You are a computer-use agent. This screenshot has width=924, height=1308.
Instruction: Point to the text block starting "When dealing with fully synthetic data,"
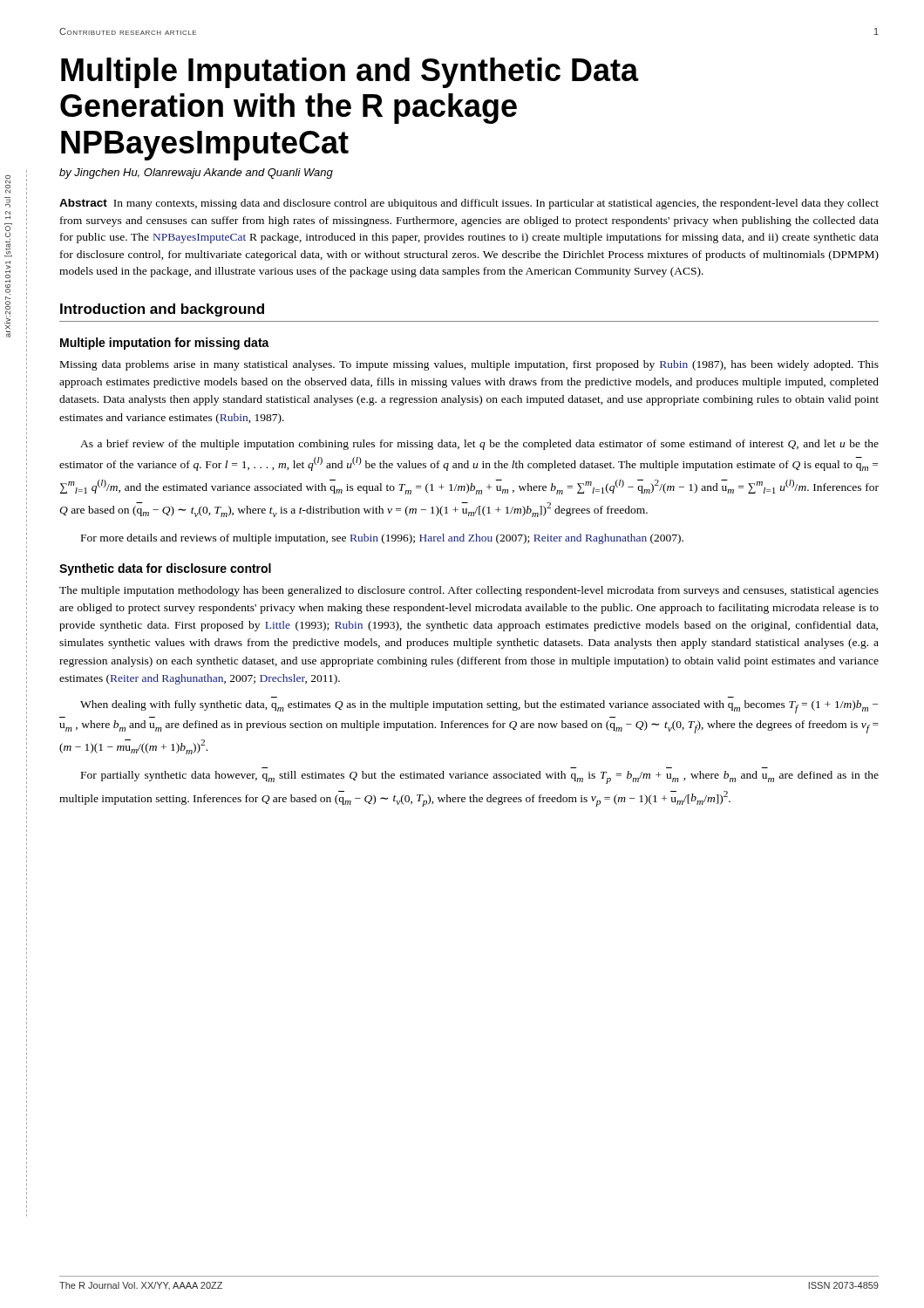coord(469,727)
